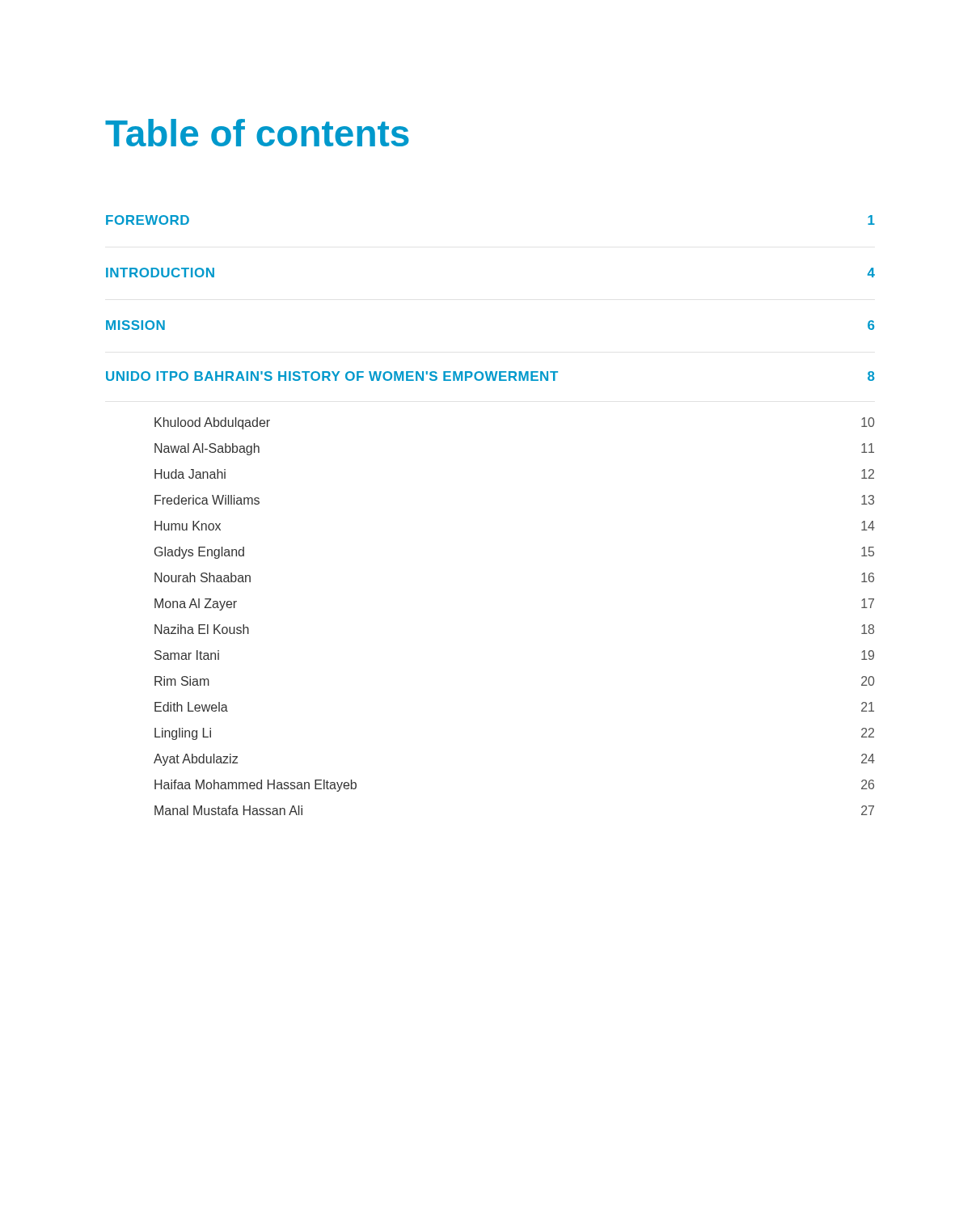Find "Huda Janahi 12" on this page
Screen dimensions: 1213x980
point(193,473)
